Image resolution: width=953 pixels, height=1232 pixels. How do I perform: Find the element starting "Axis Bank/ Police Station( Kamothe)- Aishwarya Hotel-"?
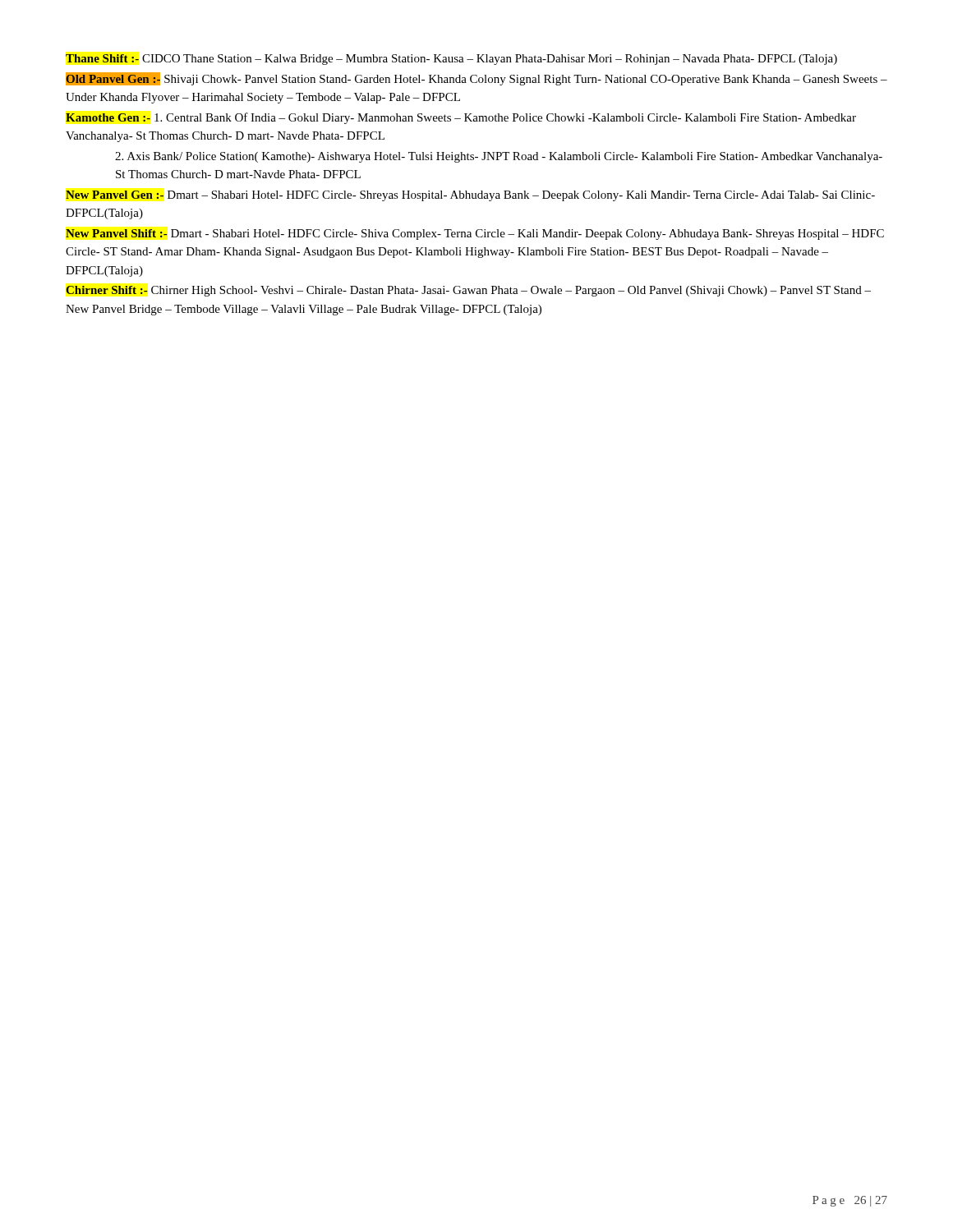coord(499,165)
